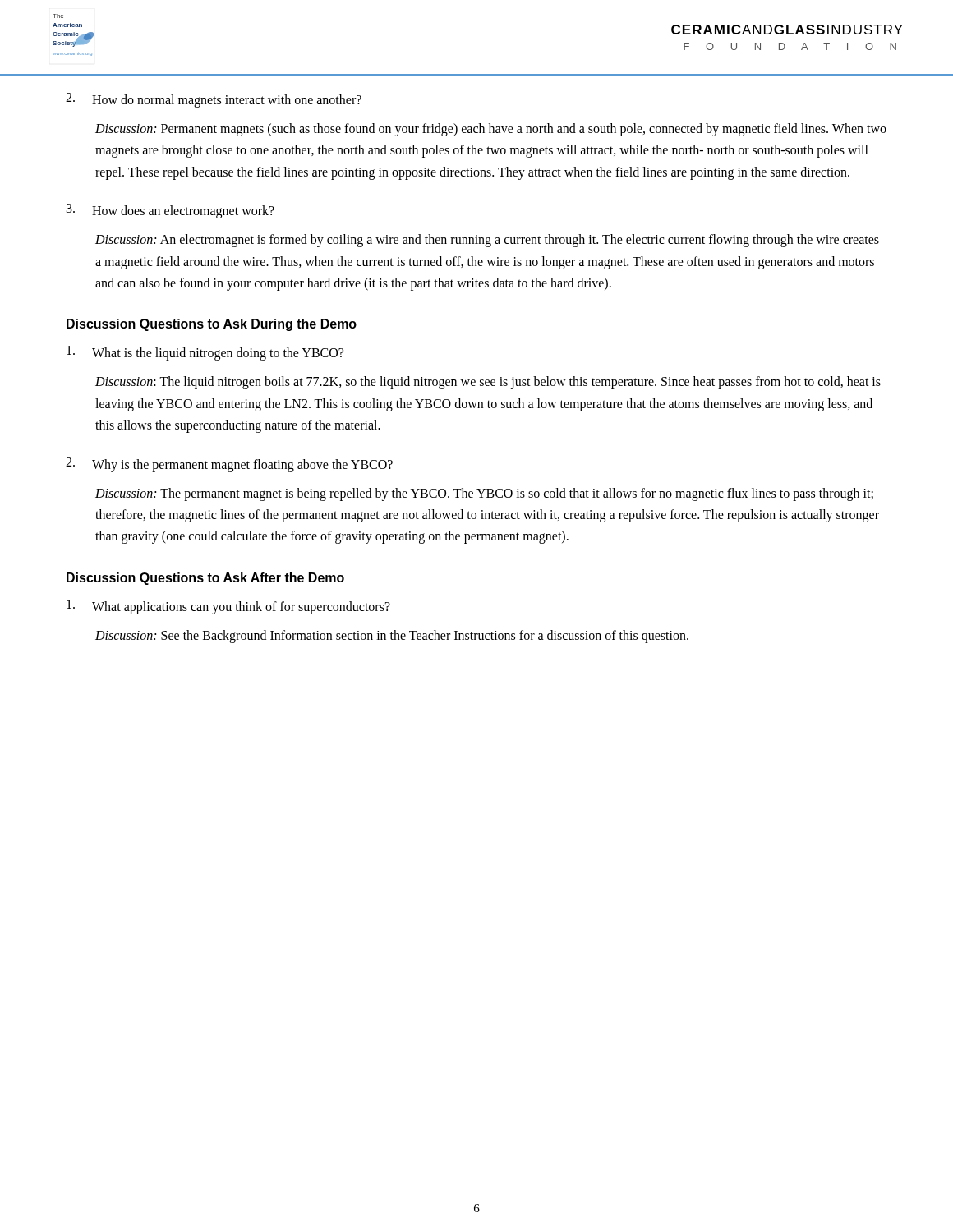Image resolution: width=953 pixels, height=1232 pixels.
Task: Where is the passage that starts "Discussion: Permanent magnets (such"?
Action: tap(491, 150)
